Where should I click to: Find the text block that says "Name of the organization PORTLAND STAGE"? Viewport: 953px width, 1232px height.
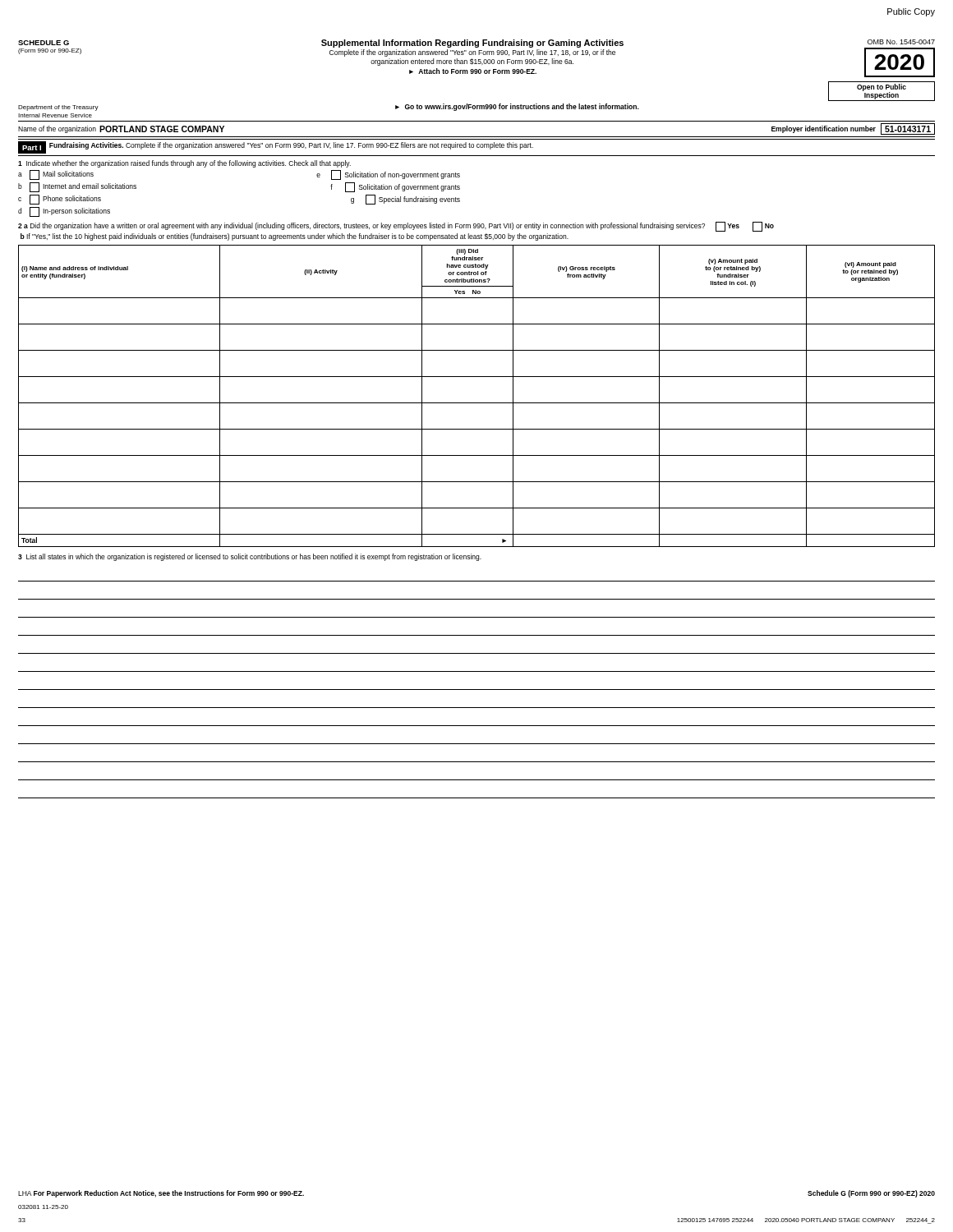click(476, 129)
